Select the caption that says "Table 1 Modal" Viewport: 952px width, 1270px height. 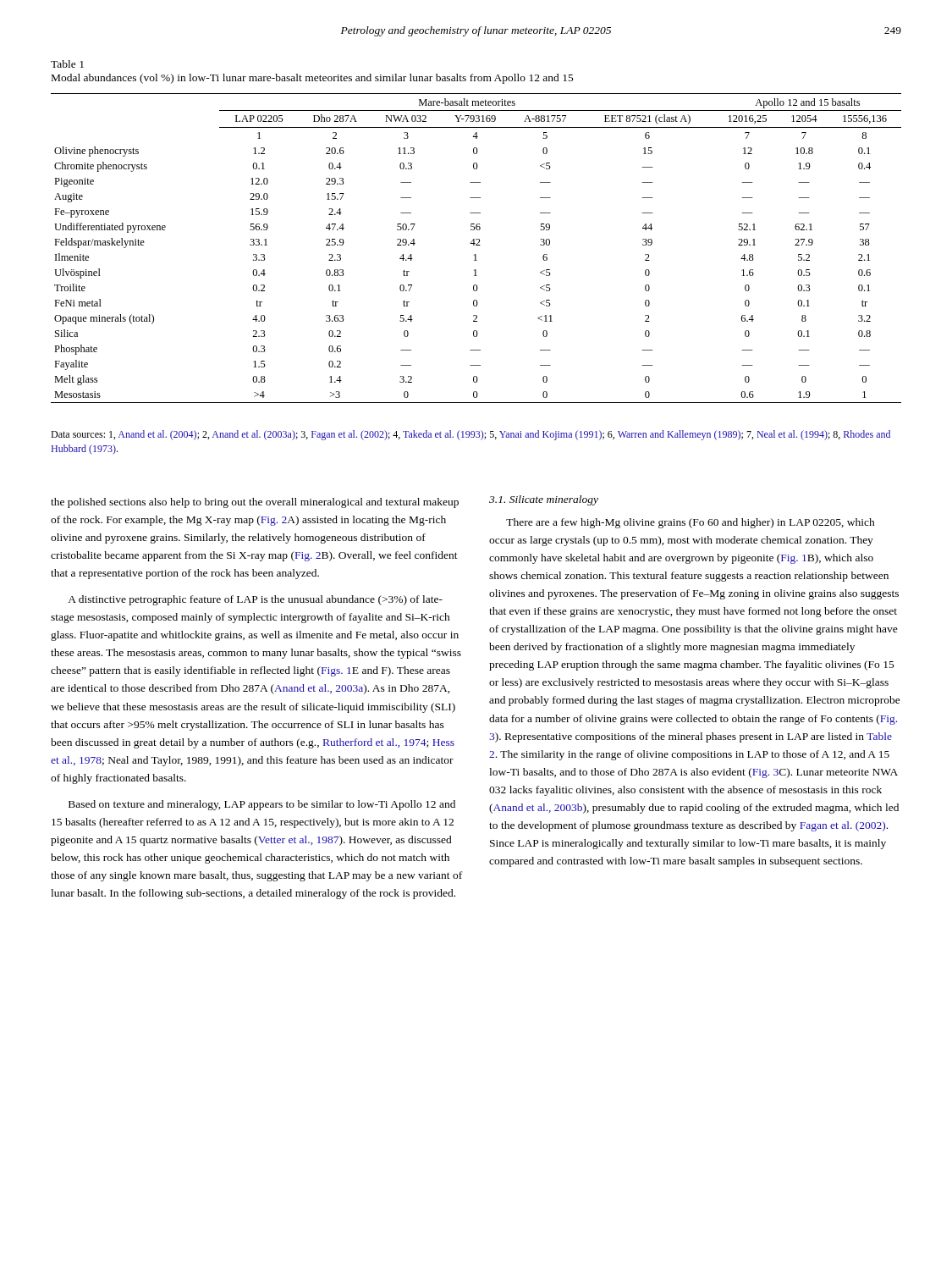(x=312, y=71)
